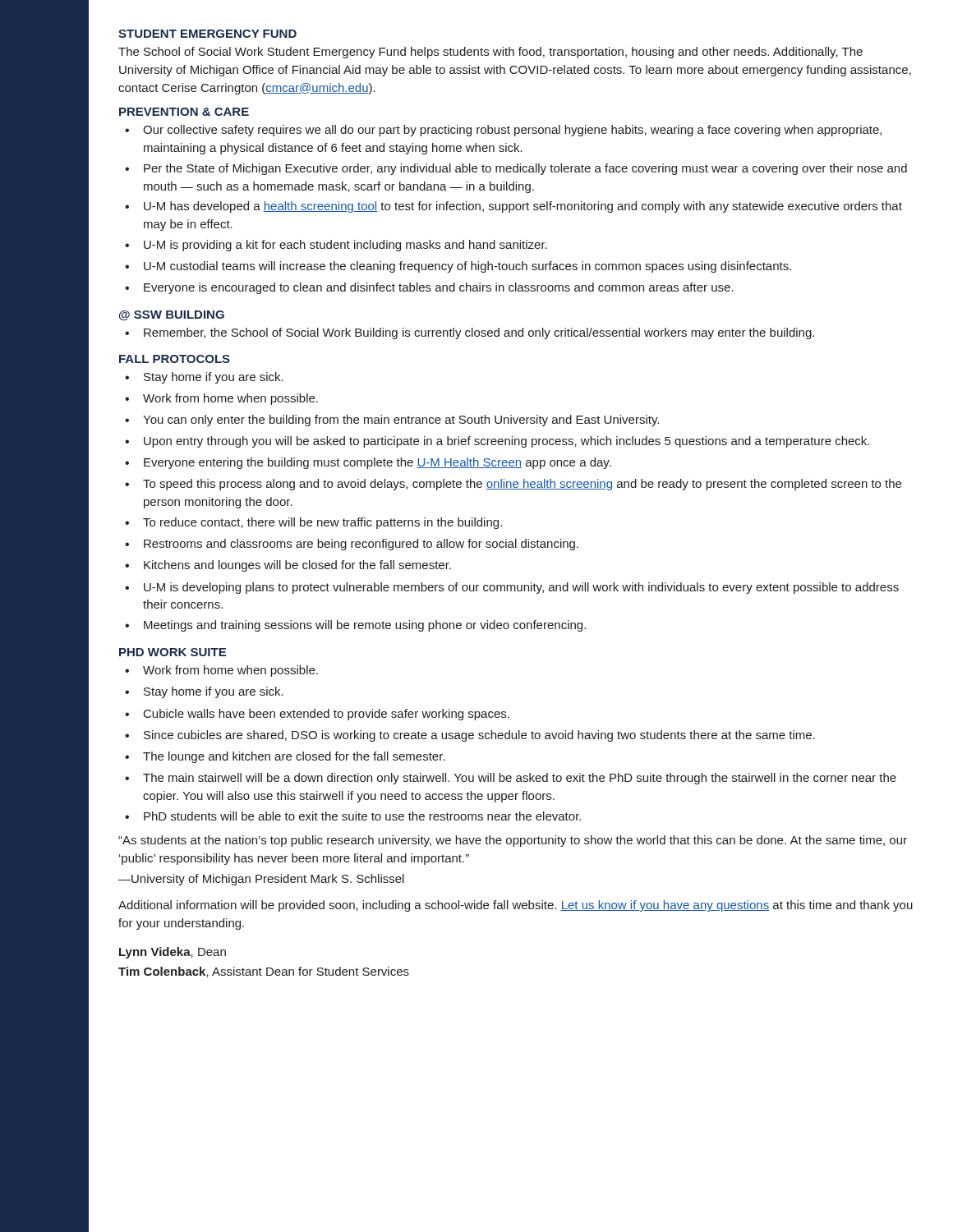Select the text block starting "@ SSW BUILDING"
953x1232 pixels.
point(172,314)
